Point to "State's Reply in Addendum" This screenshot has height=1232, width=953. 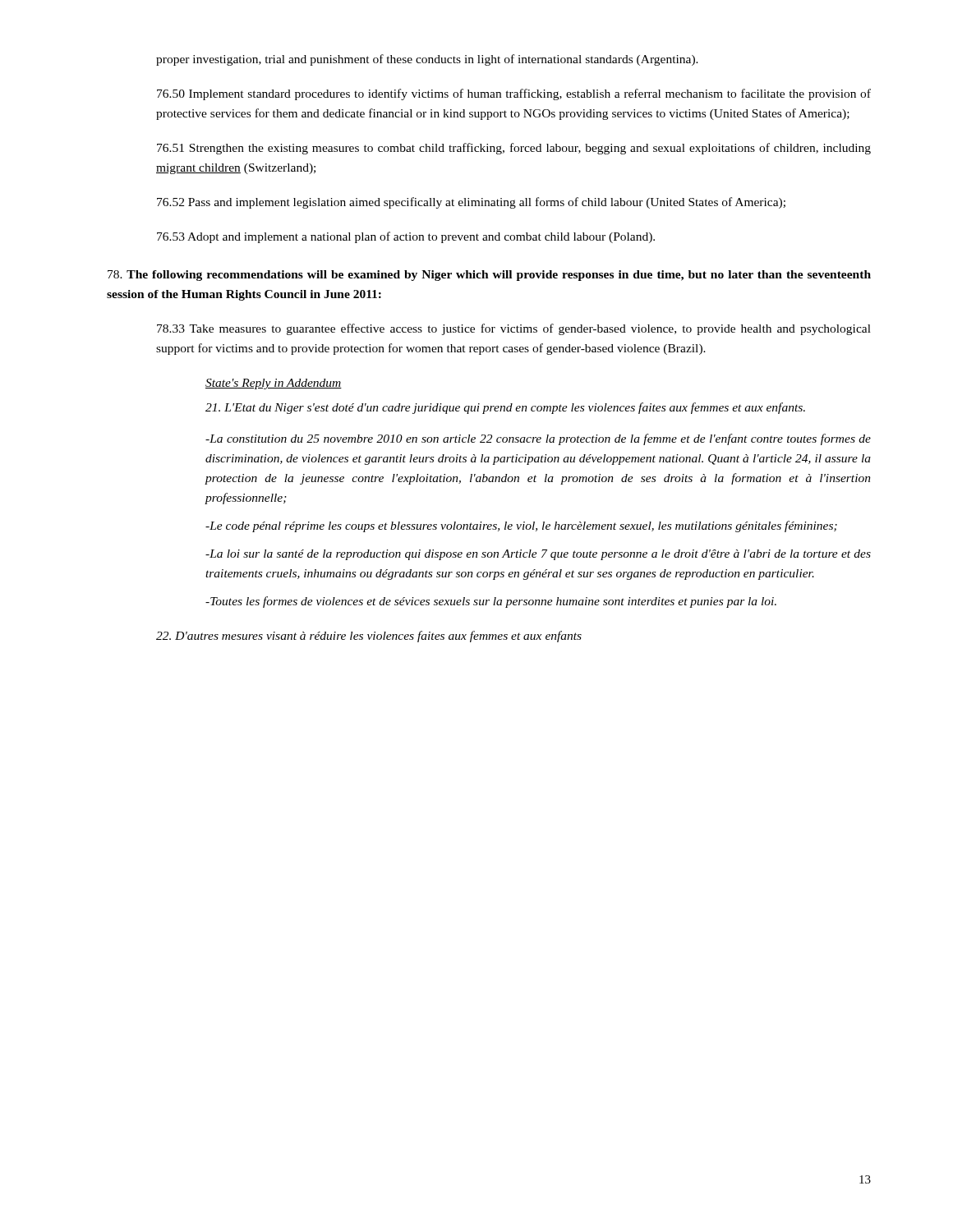click(273, 382)
